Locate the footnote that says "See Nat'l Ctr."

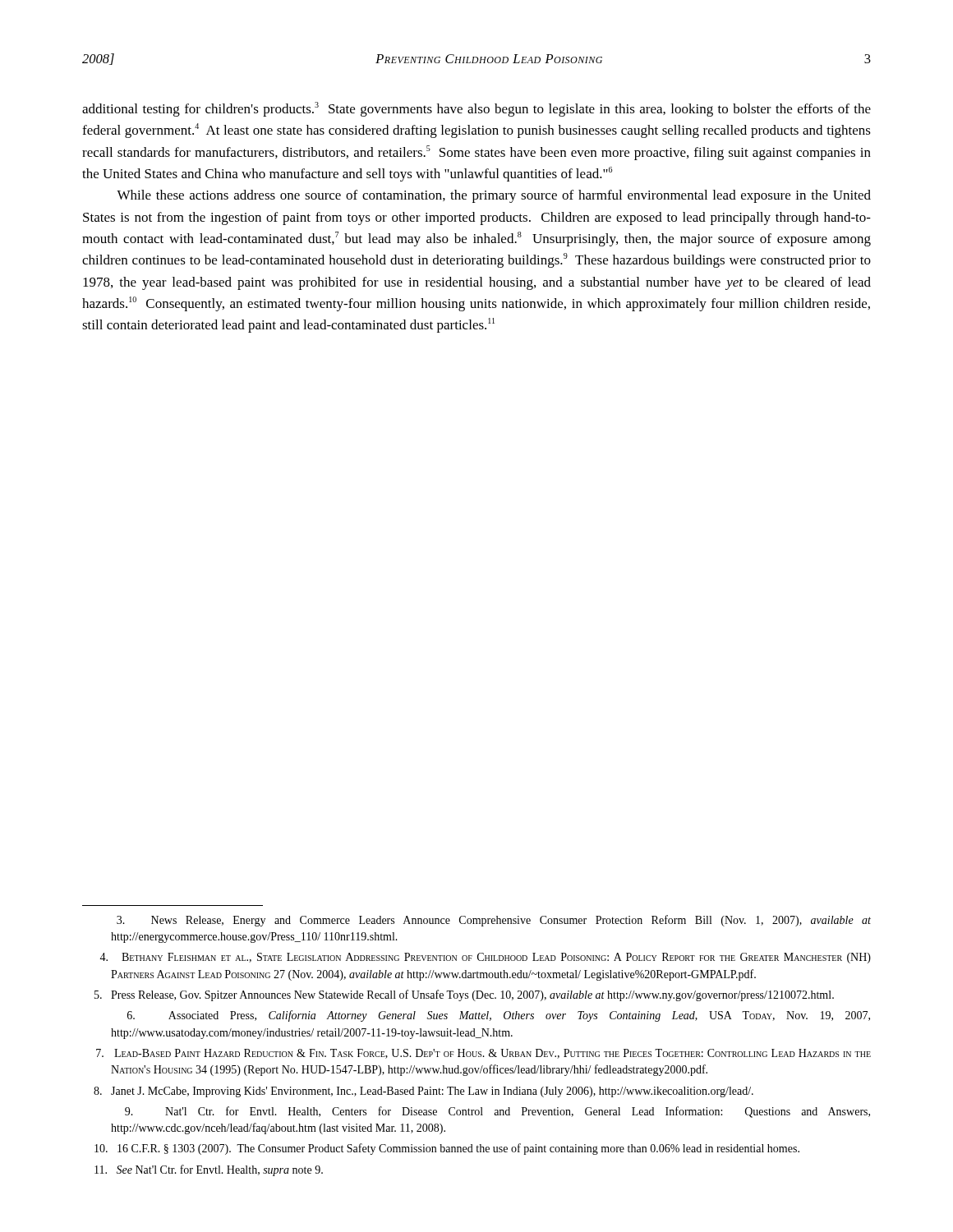point(203,1170)
